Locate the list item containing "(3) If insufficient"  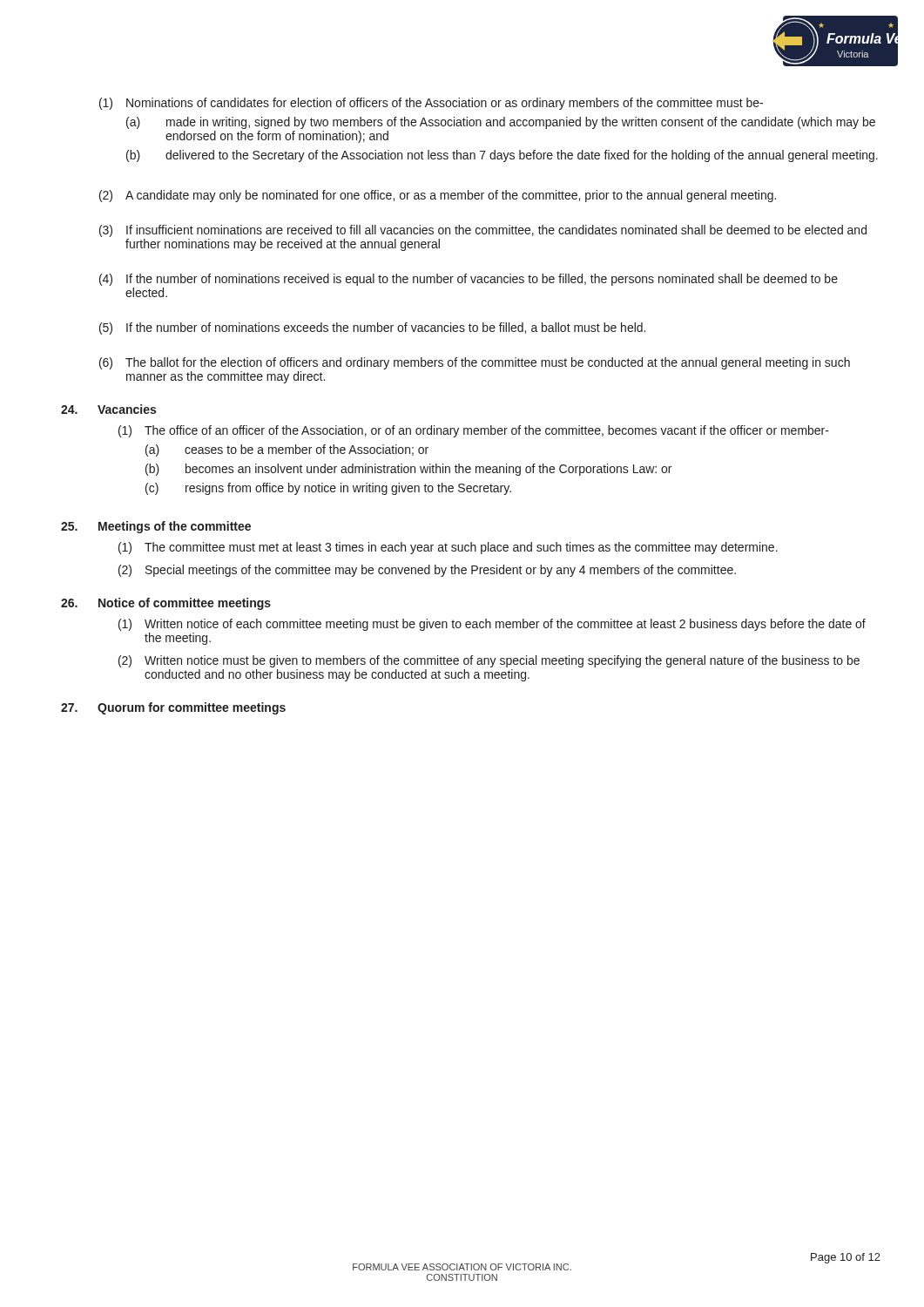click(x=471, y=237)
